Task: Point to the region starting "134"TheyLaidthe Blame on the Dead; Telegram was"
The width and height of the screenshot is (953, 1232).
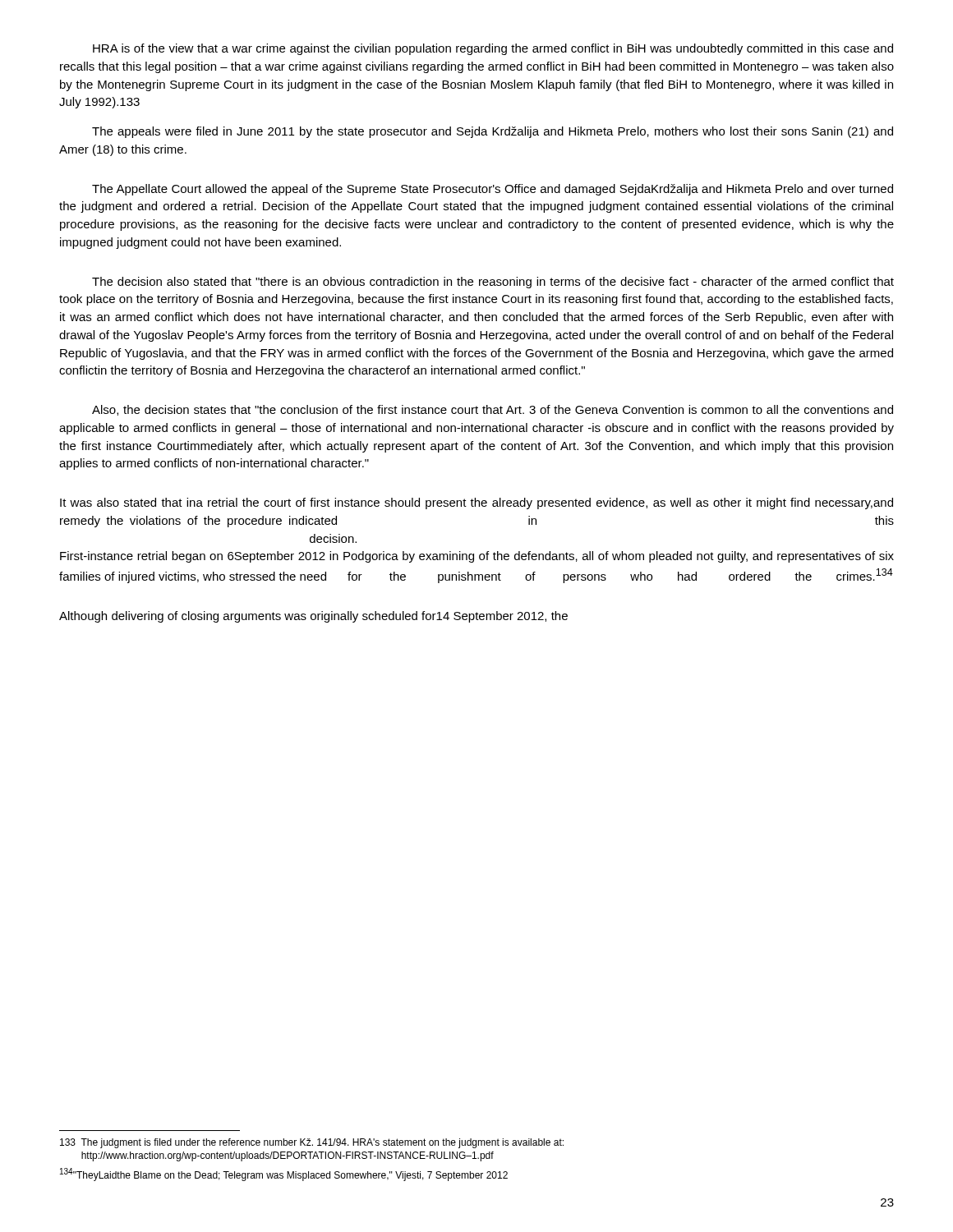Action: coord(284,1174)
